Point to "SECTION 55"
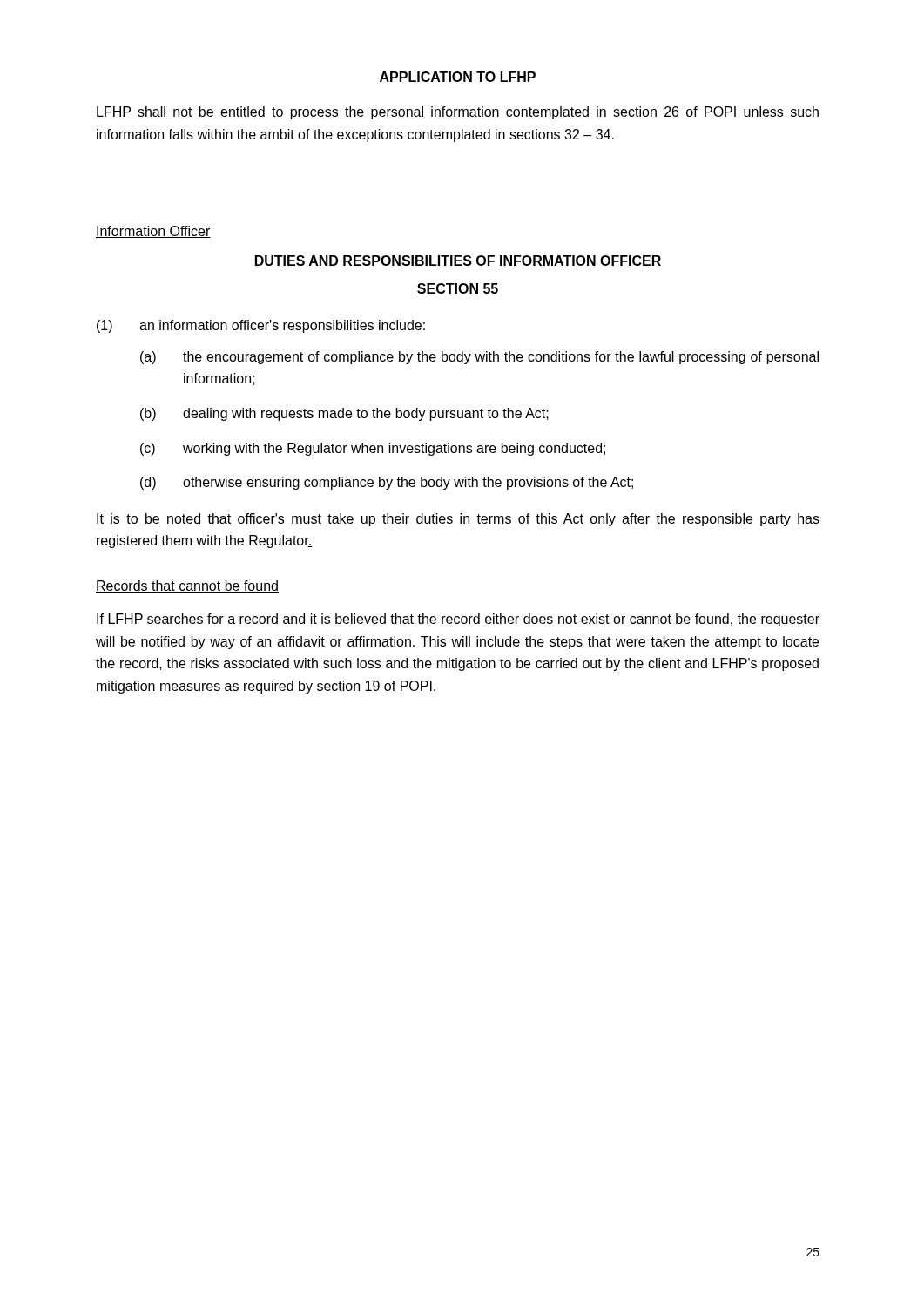The height and width of the screenshot is (1307, 924). (458, 290)
